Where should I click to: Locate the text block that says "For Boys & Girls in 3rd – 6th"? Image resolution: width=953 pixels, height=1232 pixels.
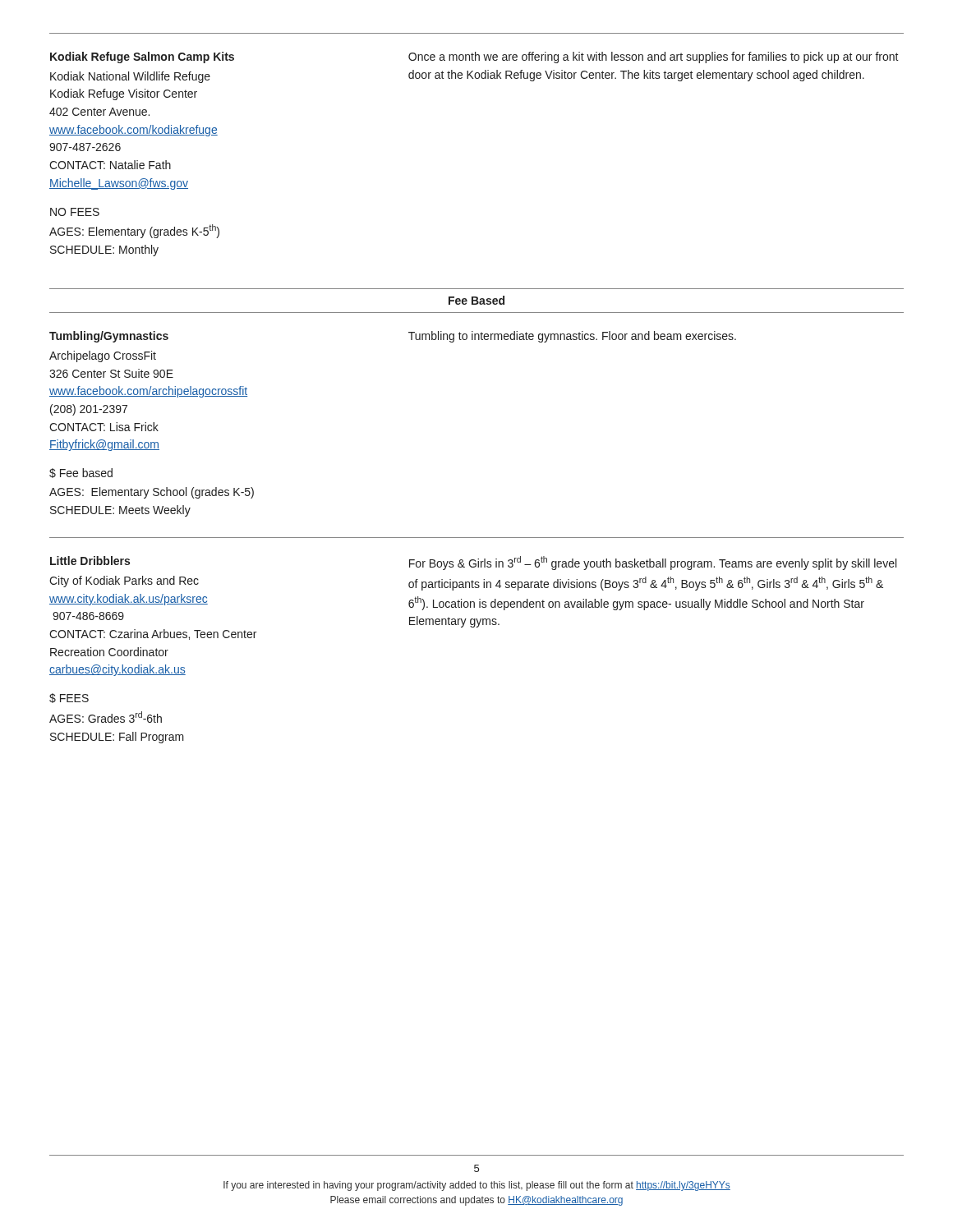653,591
